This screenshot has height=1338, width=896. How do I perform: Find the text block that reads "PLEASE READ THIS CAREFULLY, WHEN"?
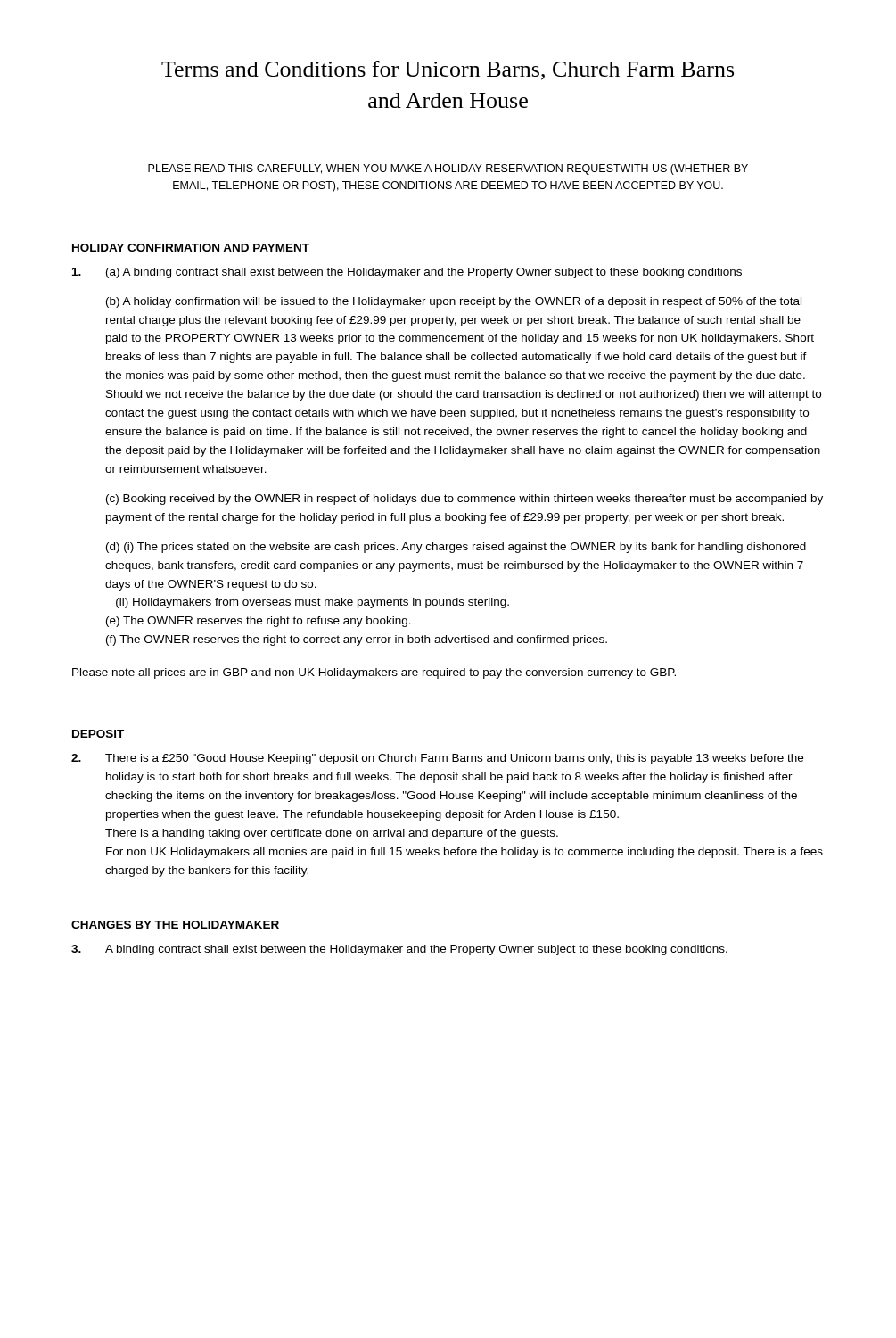pyautogui.click(x=448, y=177)
